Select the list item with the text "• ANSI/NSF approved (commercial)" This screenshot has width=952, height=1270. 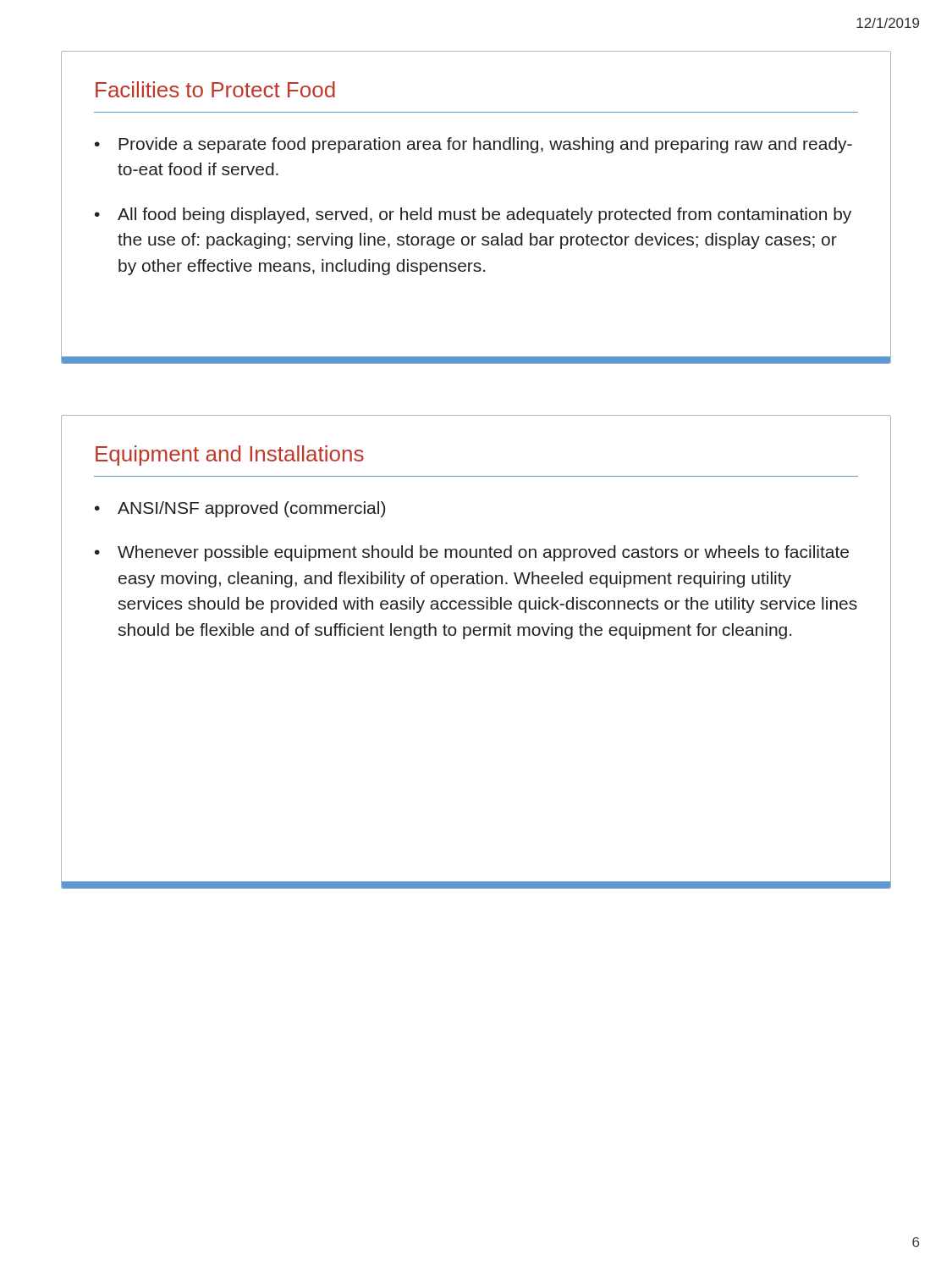coord(240,509)
